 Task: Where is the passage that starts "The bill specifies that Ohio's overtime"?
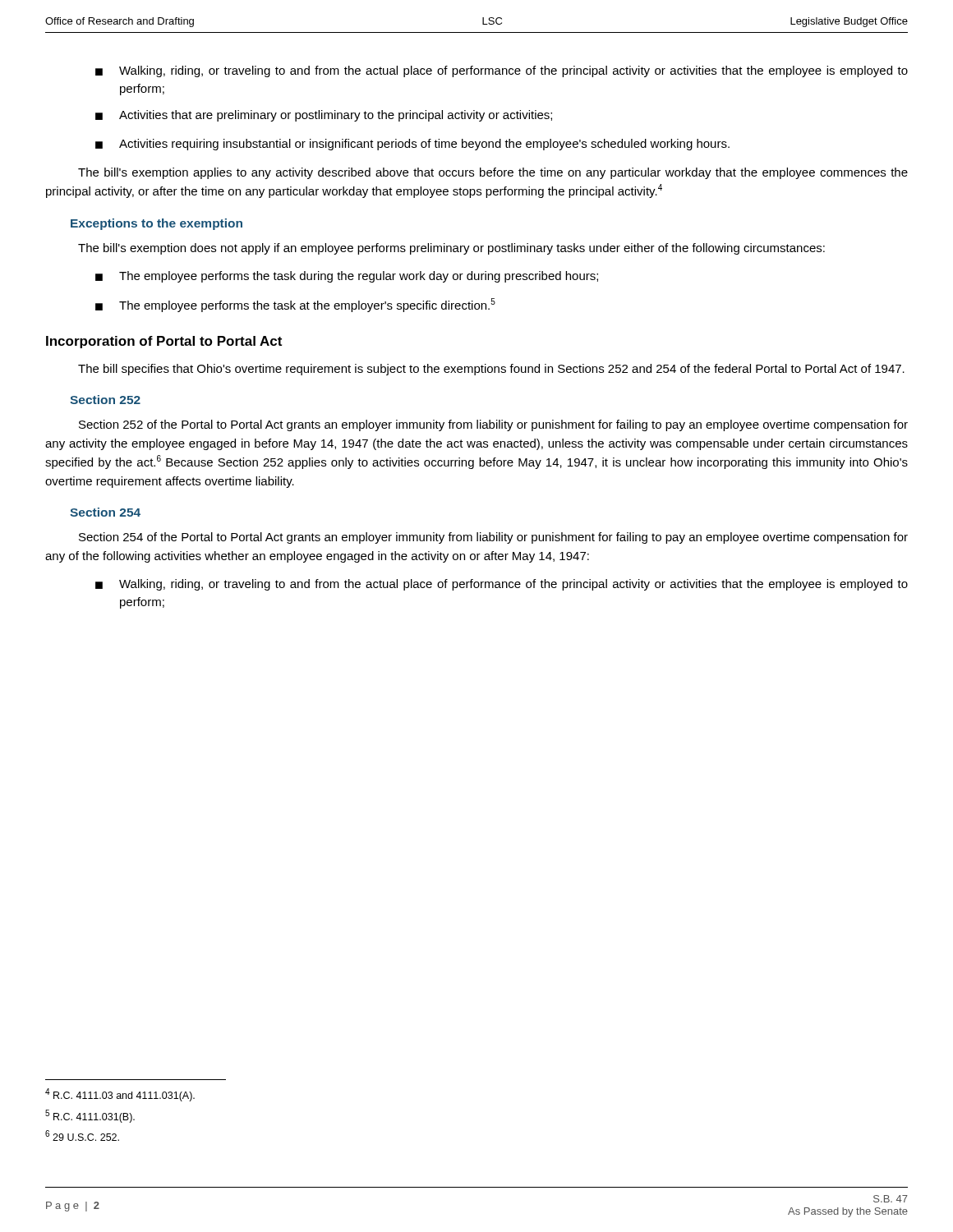tap(492, 368)
